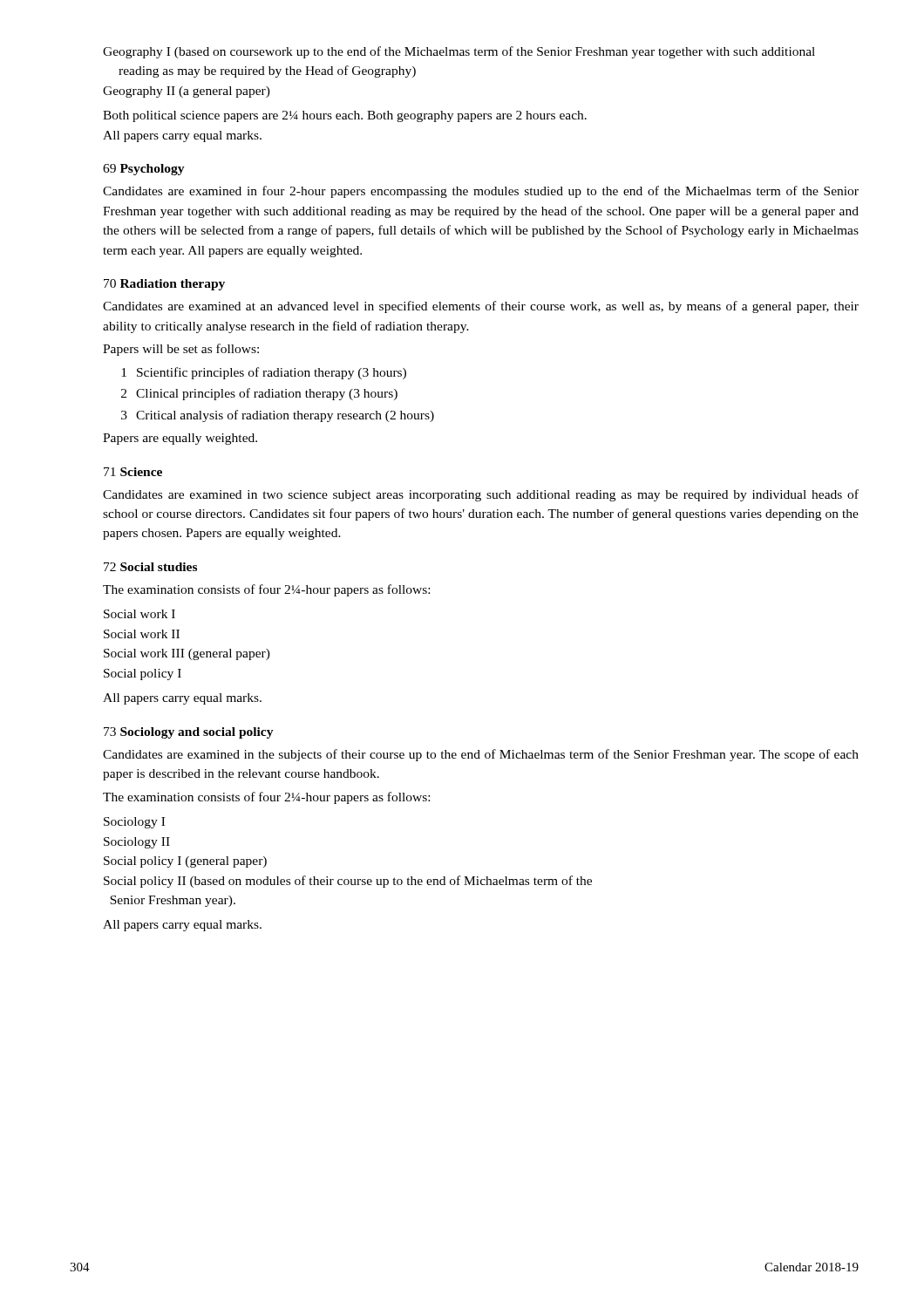The width and height of the screenshot is (924, 1308).
Task: Click the passage that begins "Candidates are examined in the subjects of"
Action: pyautogui.click(x=481, y=763)
